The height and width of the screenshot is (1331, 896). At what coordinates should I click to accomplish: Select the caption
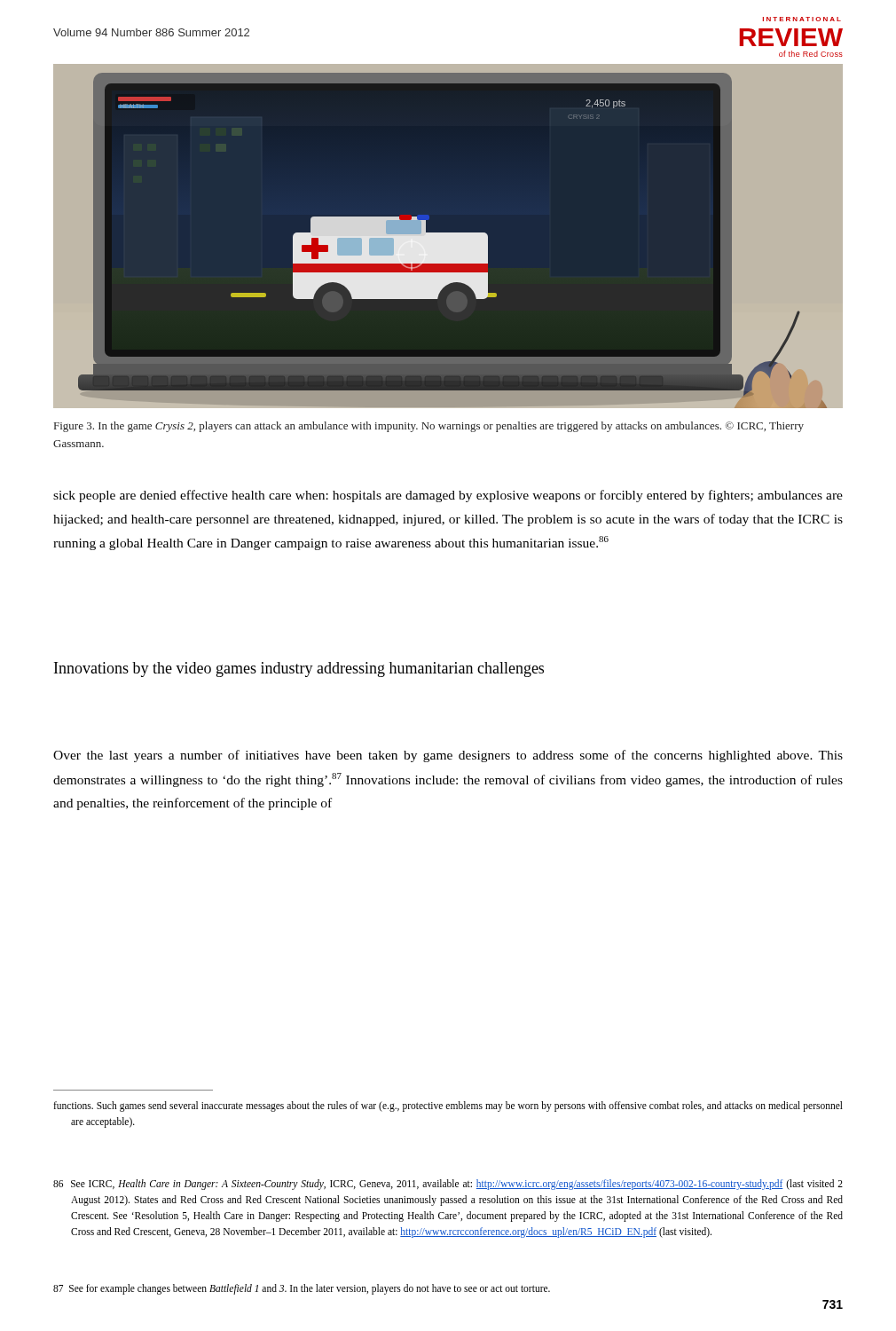448,435
